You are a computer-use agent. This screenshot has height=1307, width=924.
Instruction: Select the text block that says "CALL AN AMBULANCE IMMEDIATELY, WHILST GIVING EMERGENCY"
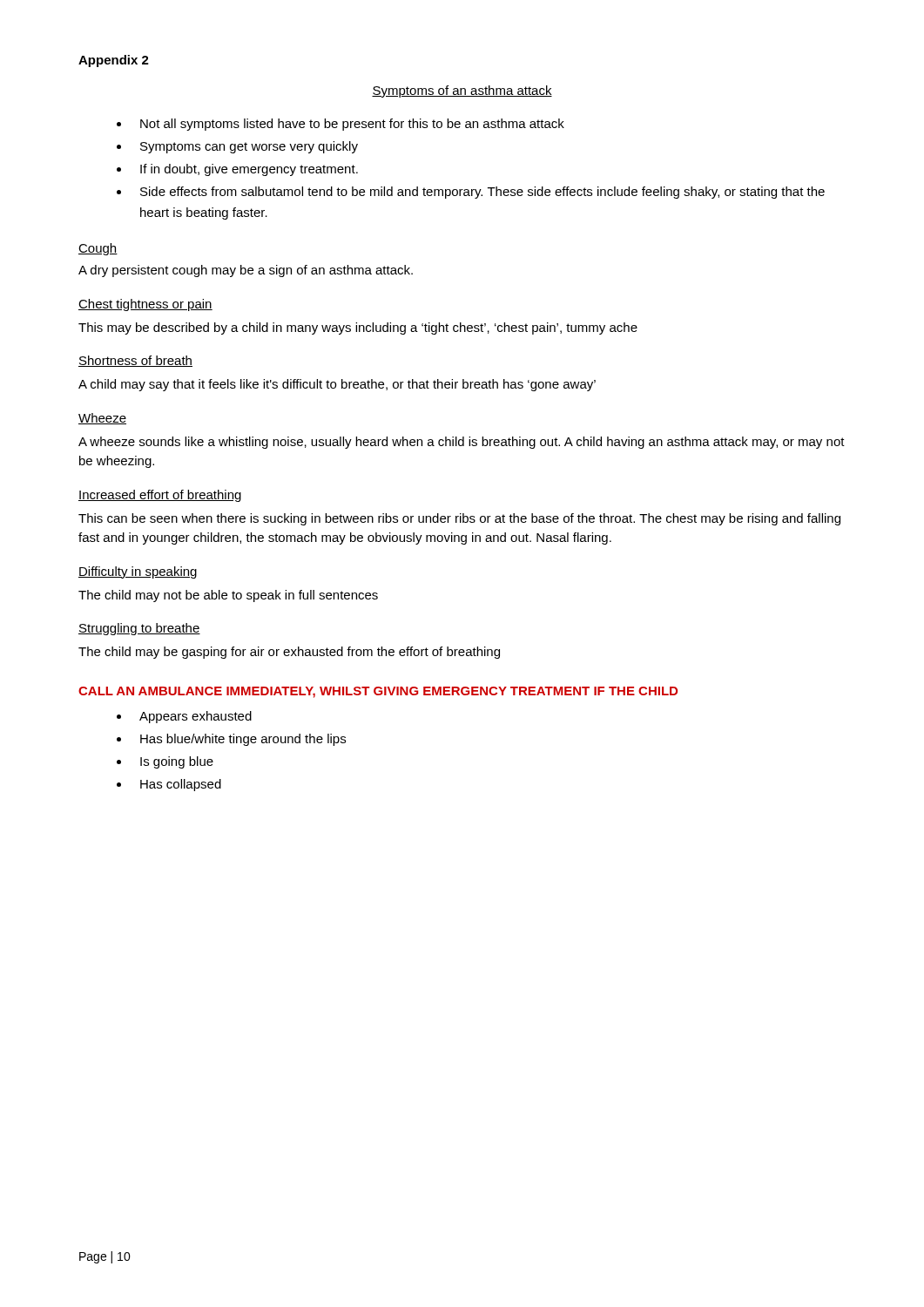(x=378, y=690)
